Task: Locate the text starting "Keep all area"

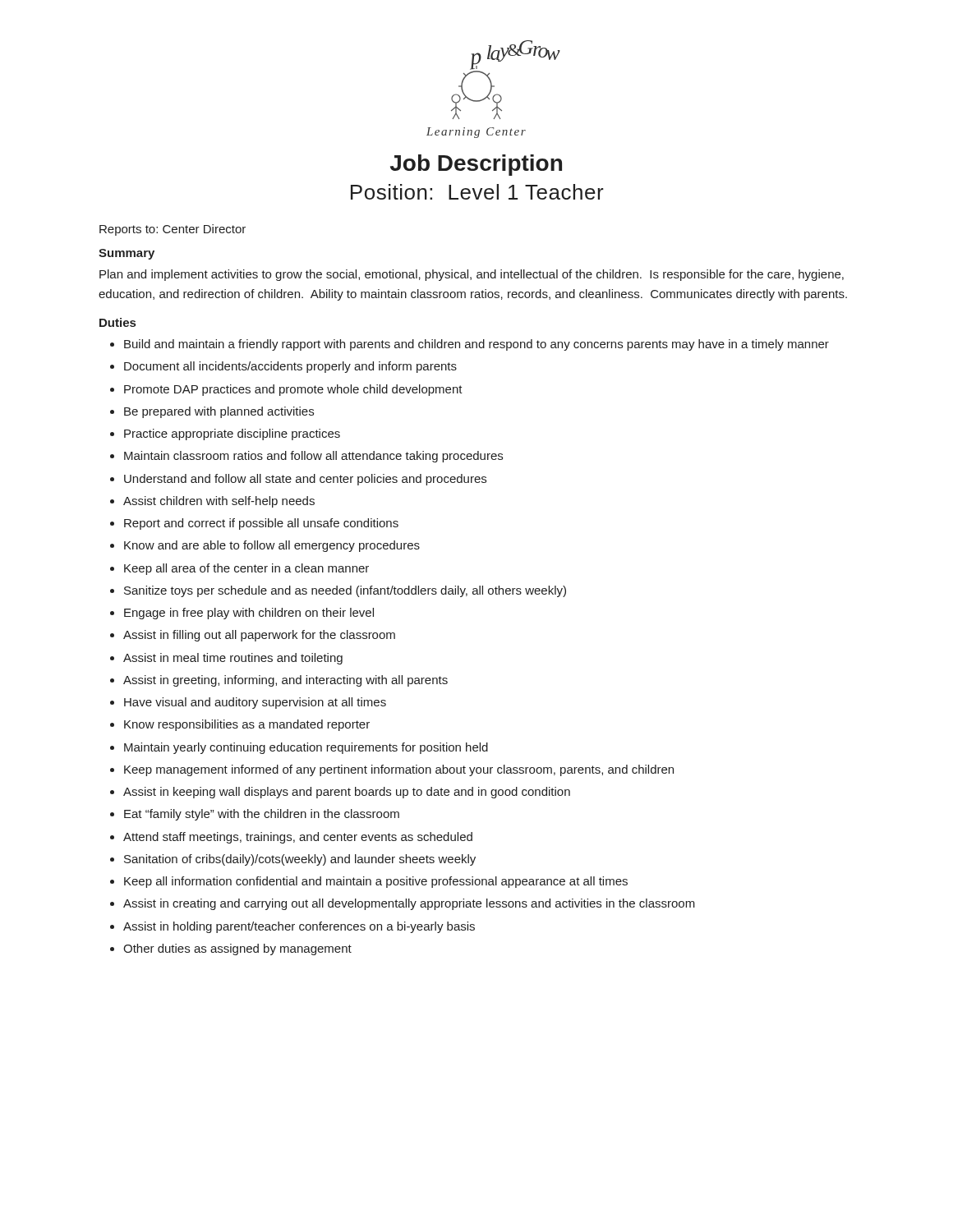Action: 246,568
